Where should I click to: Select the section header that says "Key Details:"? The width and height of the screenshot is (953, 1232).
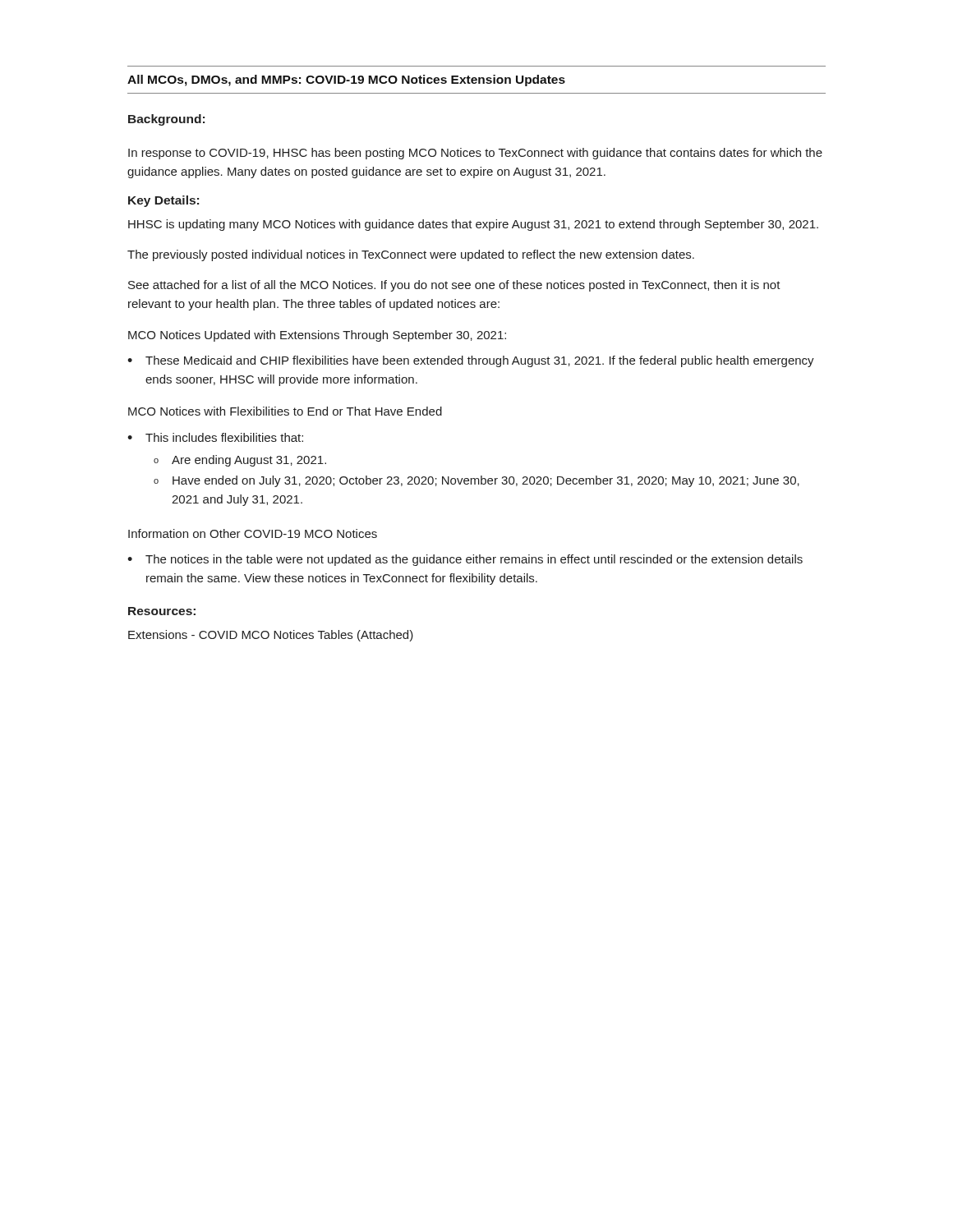pyautogui.click(x=164, y=200)
